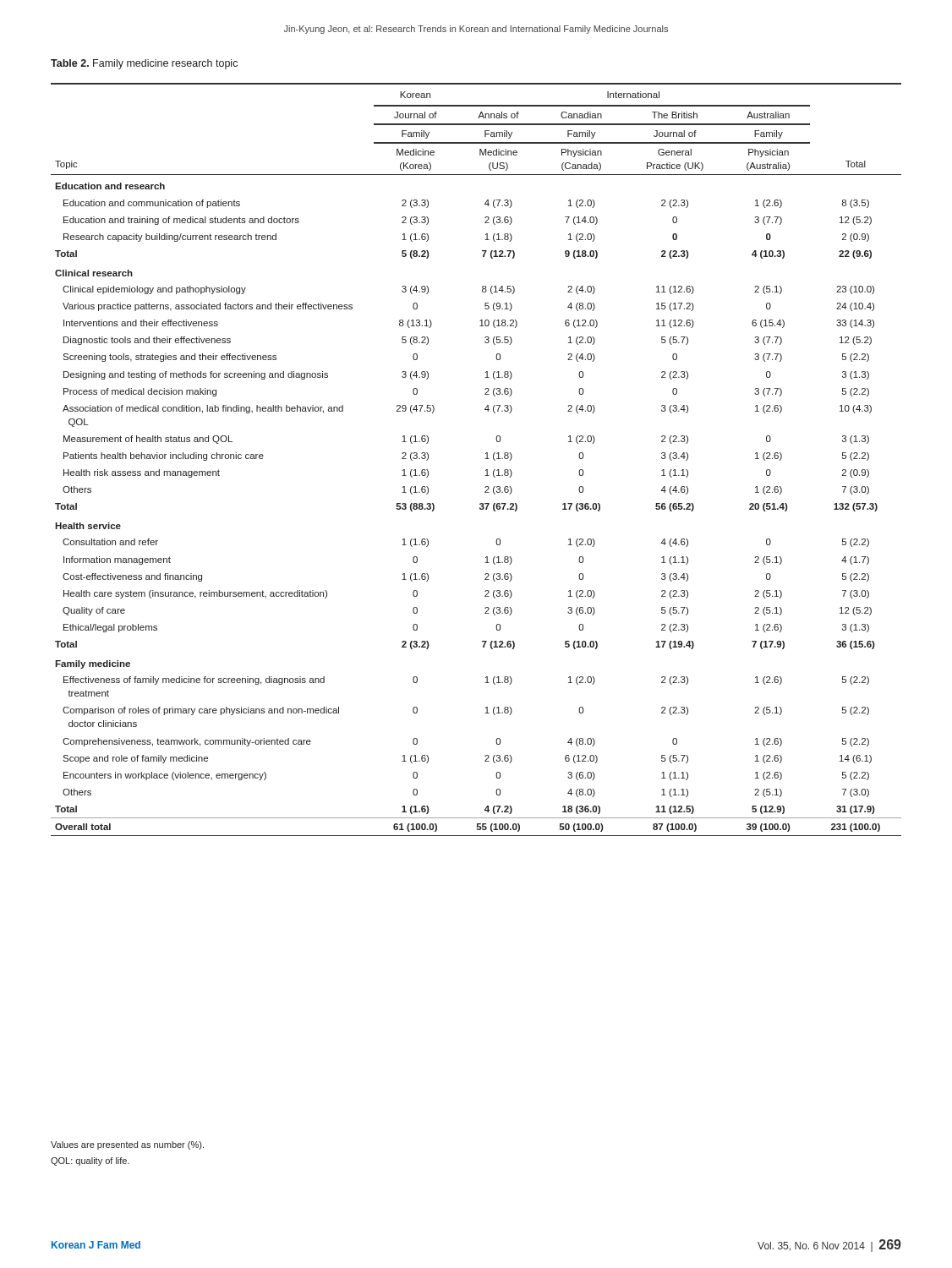Select the table that reads "2 (0.9)"

(476, 459)
